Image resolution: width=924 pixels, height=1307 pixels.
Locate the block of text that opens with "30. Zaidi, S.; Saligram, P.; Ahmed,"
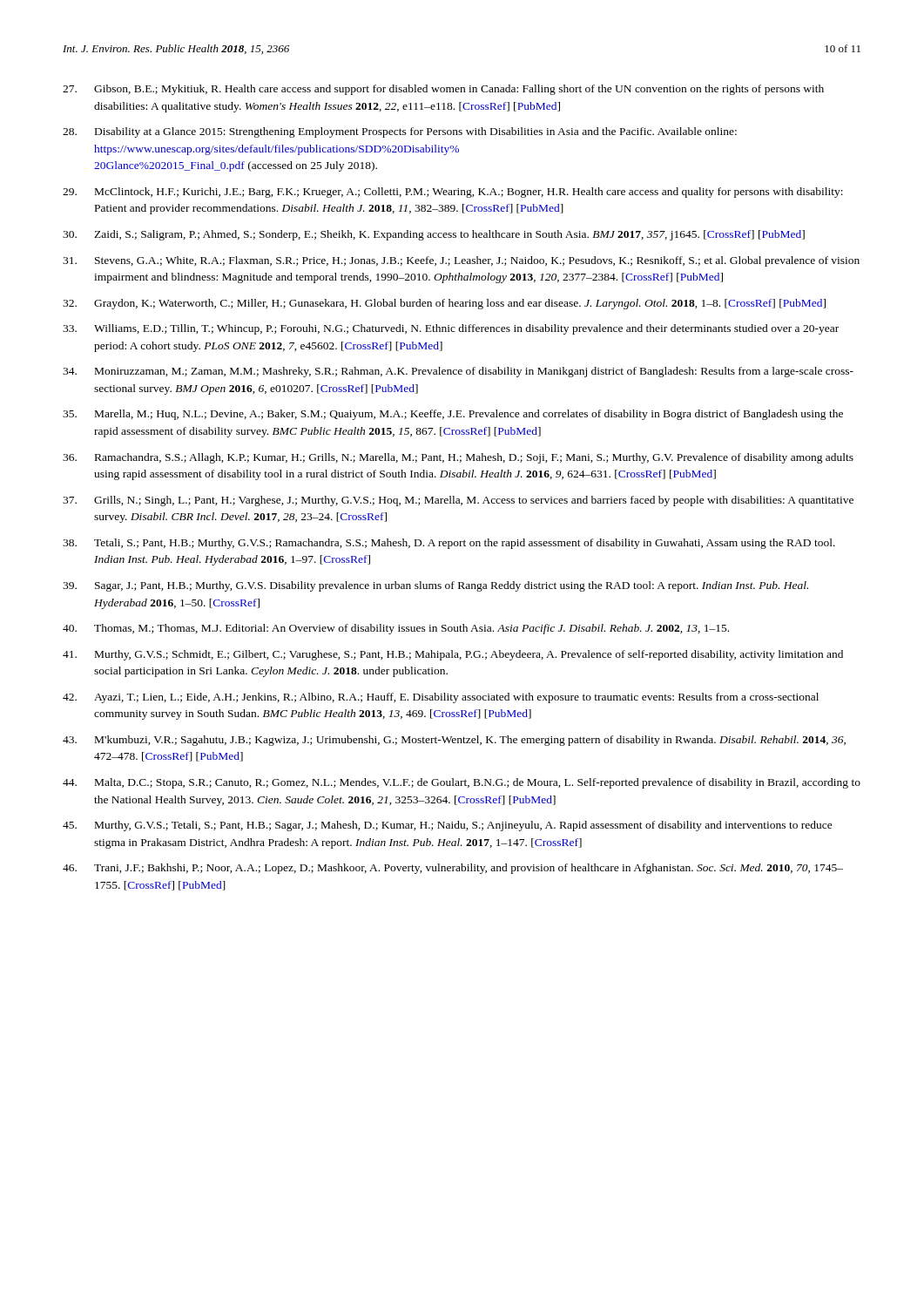[x=462, y=234]
